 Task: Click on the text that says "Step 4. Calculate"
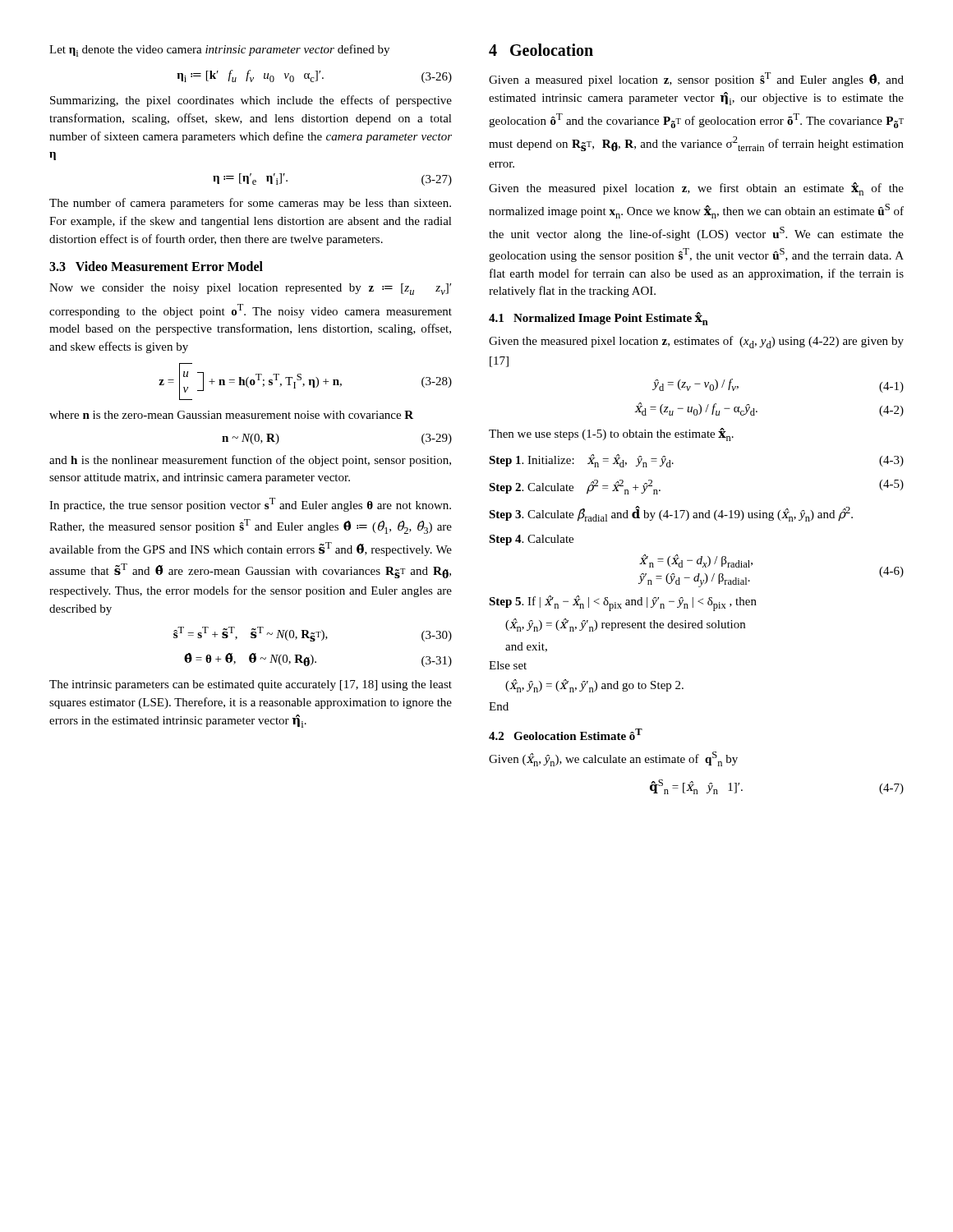[x=531, y=540]
